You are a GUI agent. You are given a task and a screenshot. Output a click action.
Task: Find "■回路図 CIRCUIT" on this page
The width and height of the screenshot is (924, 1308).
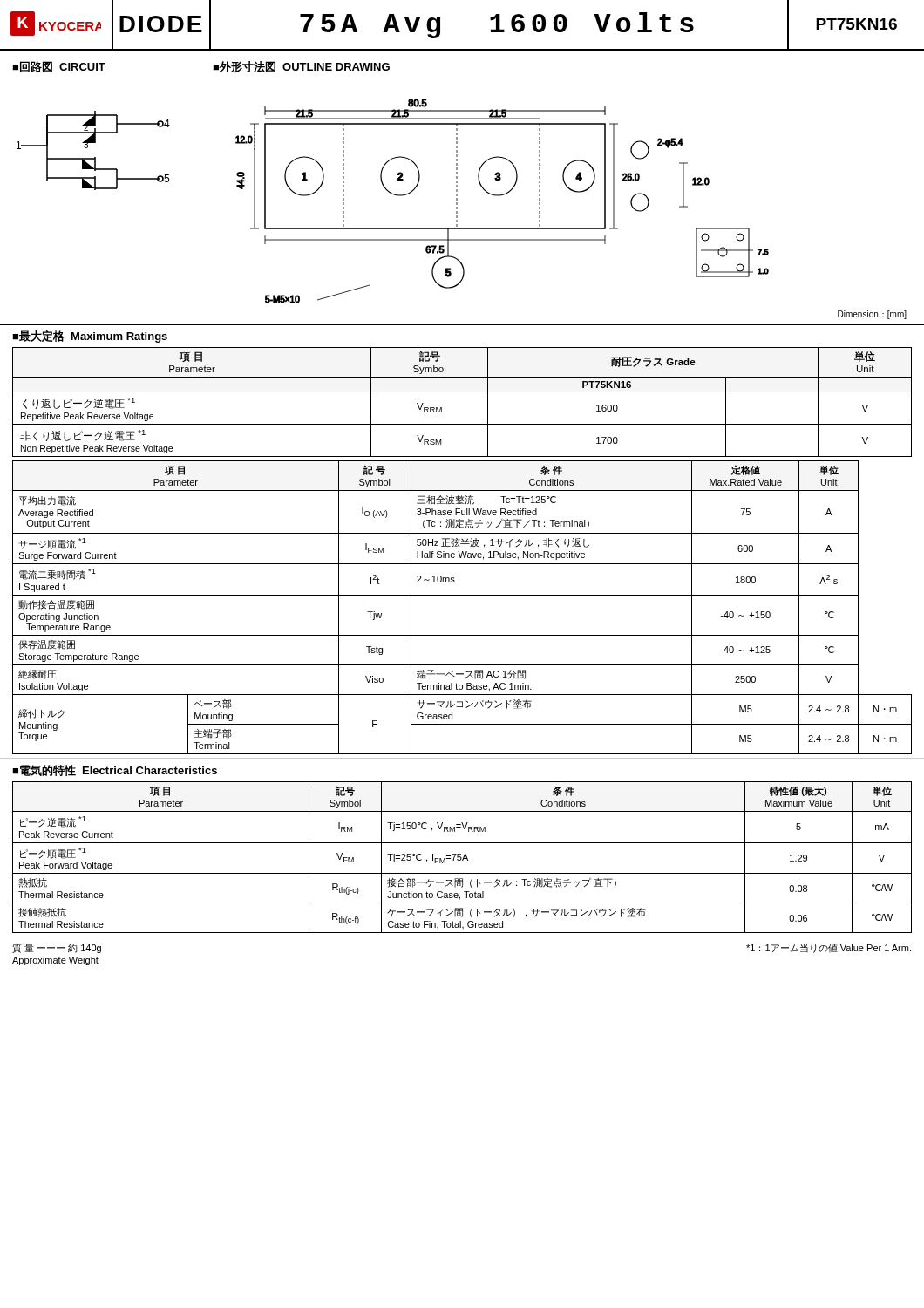59,67
